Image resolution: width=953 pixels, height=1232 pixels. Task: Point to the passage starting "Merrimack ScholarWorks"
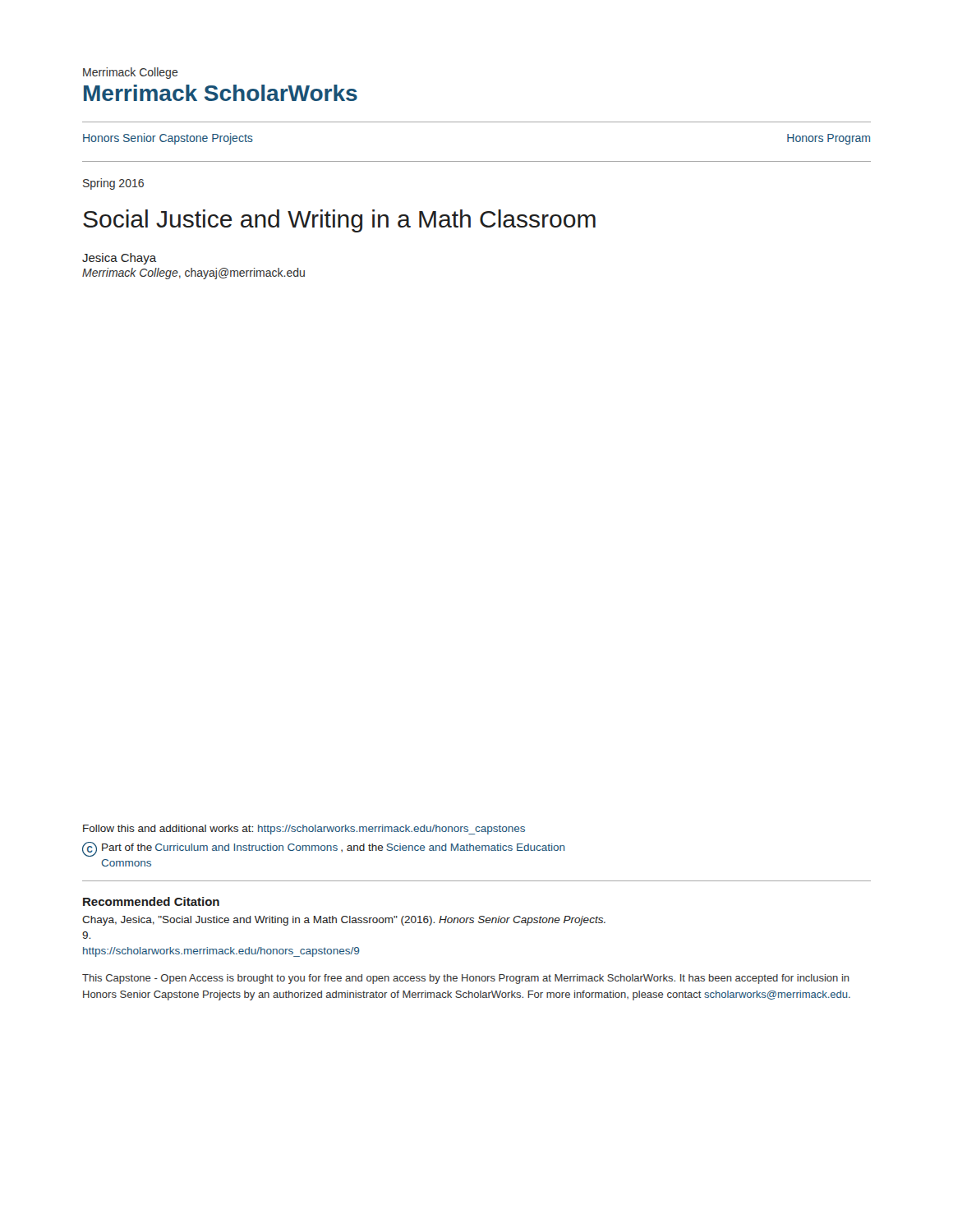[x=220, y=93]
